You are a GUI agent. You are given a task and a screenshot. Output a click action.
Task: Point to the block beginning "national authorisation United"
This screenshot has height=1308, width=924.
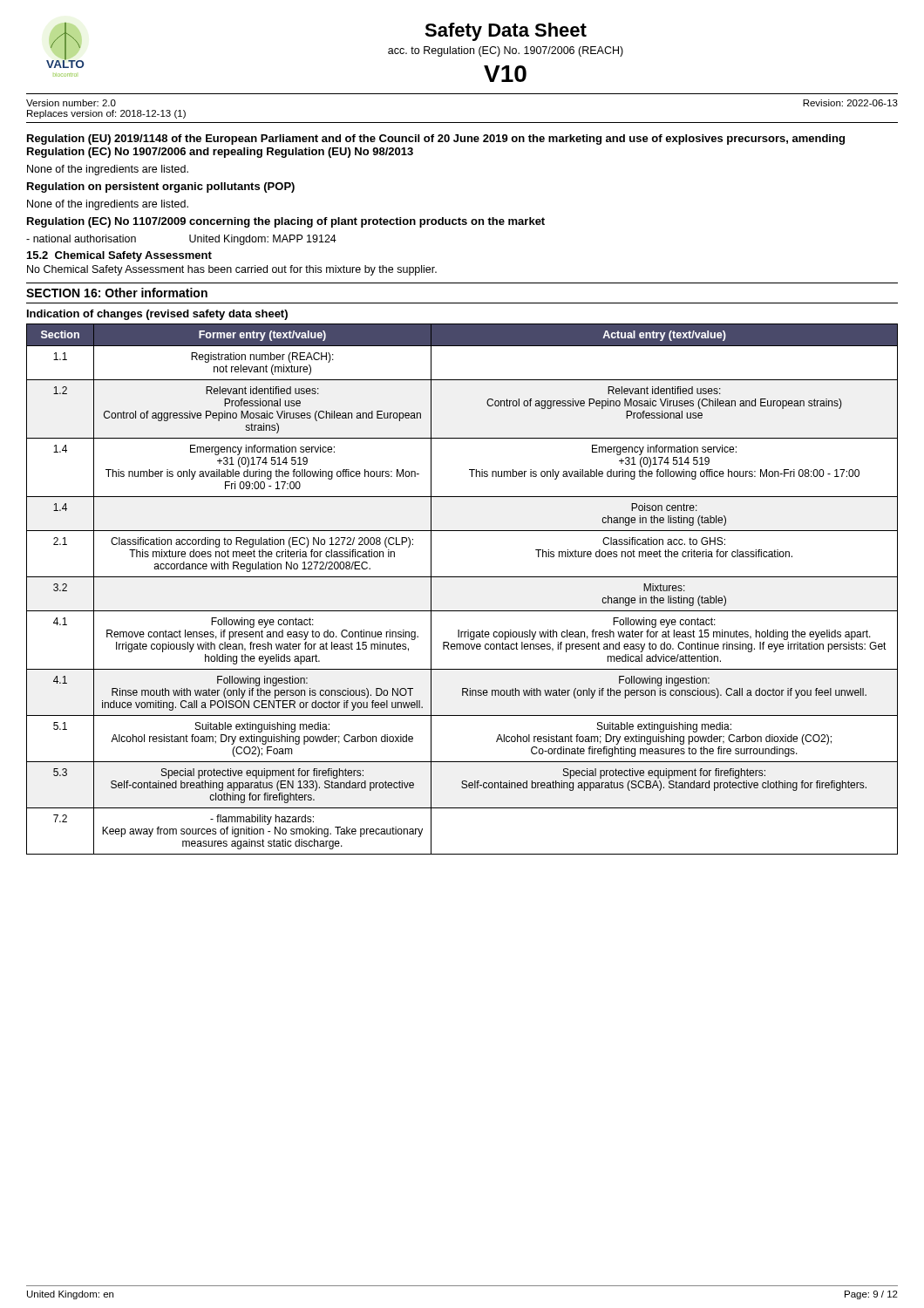coord(181,239)
